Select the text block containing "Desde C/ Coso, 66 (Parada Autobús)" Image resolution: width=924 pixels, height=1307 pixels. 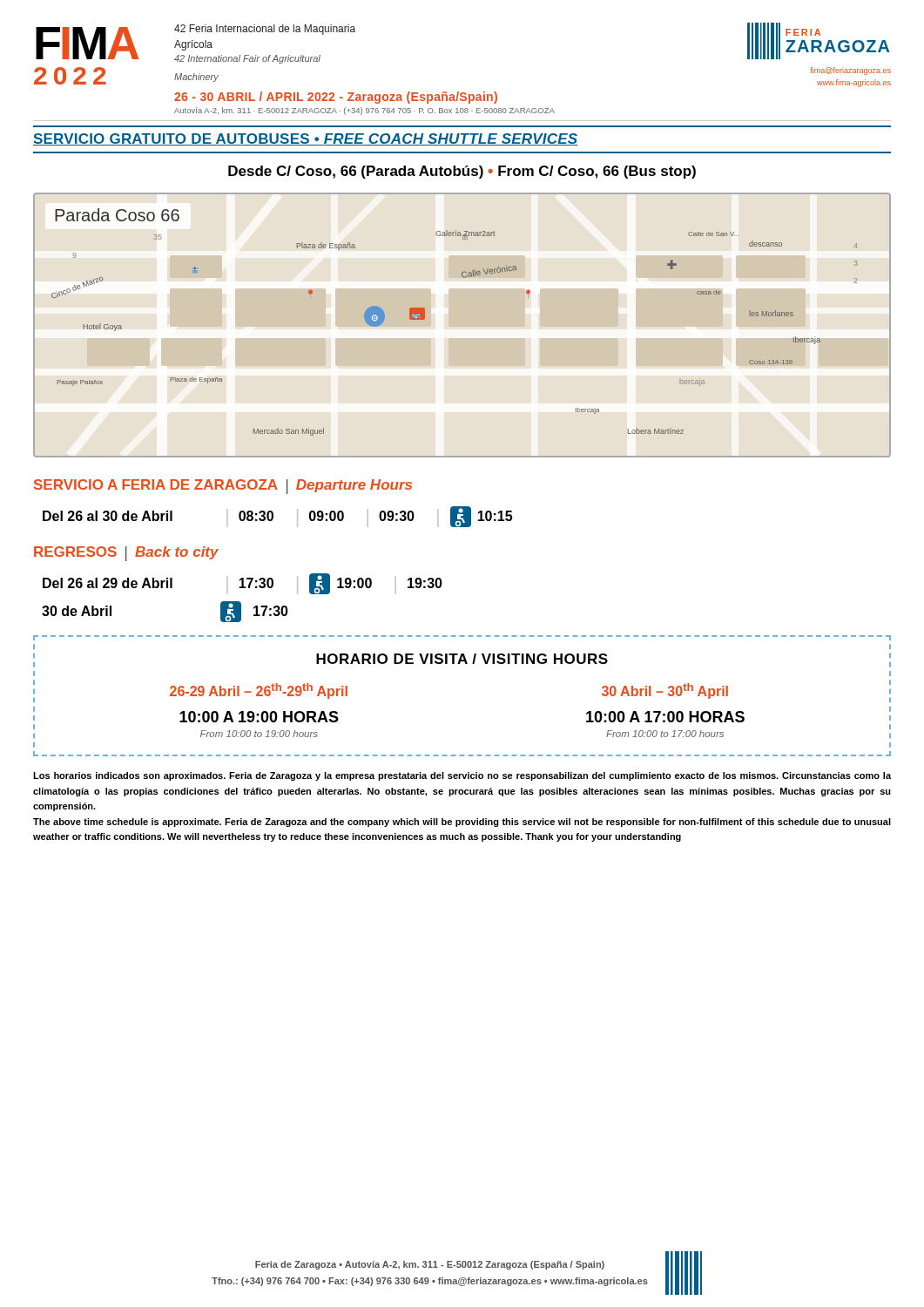click(x=462, y=171)
